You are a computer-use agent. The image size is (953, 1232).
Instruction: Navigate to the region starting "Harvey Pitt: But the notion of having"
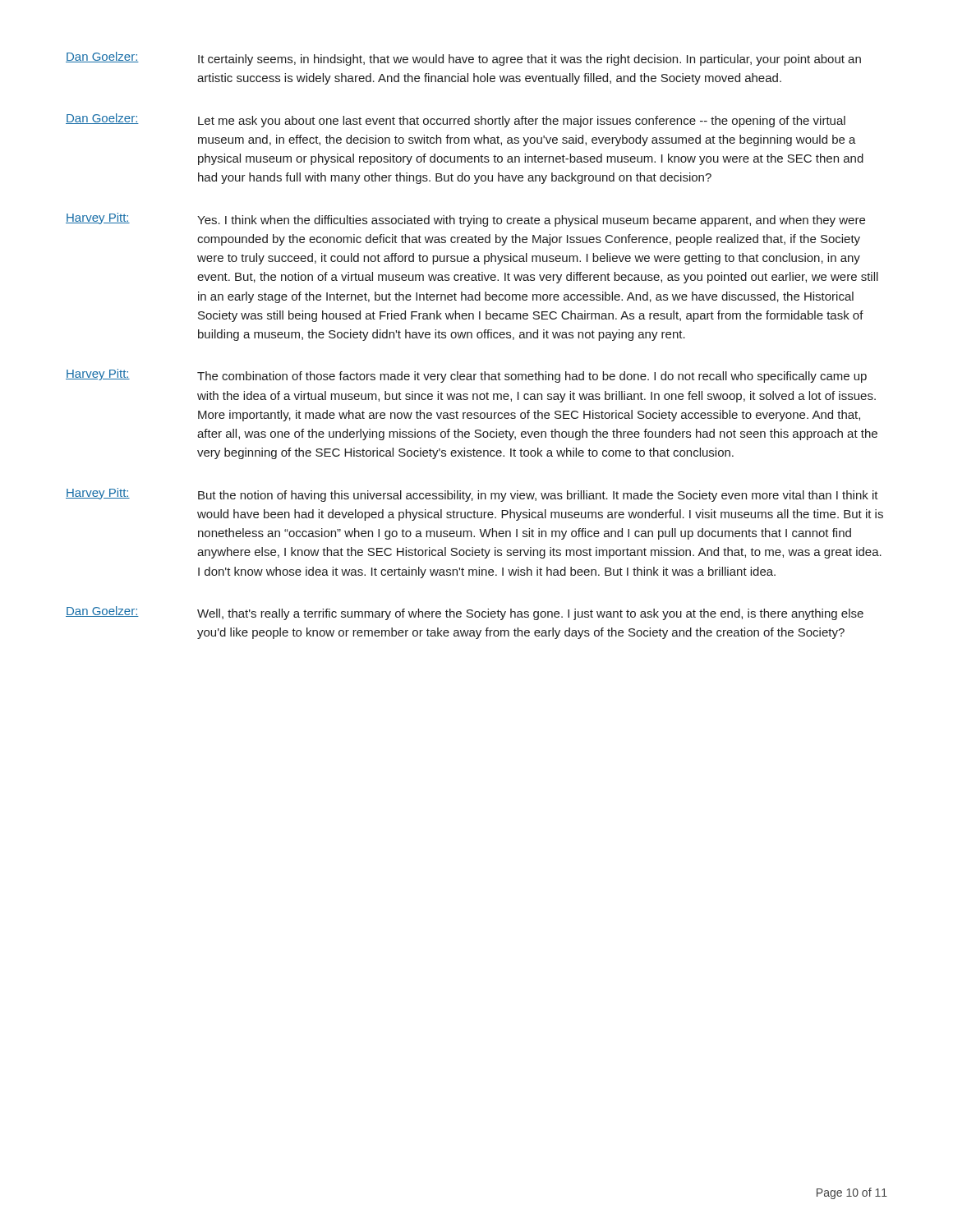tap(476, 533)
